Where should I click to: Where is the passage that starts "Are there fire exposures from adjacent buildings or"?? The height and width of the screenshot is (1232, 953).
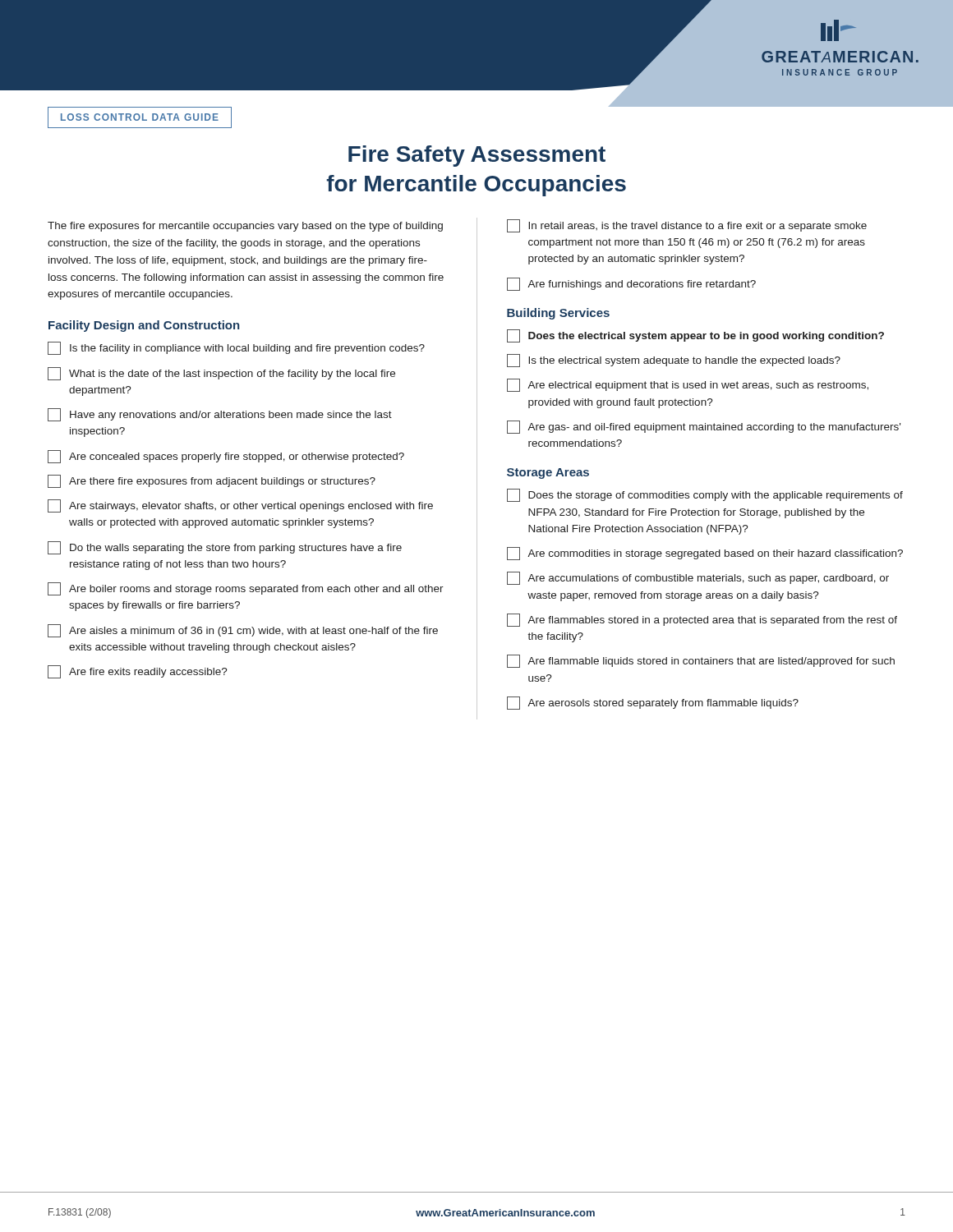247,481
